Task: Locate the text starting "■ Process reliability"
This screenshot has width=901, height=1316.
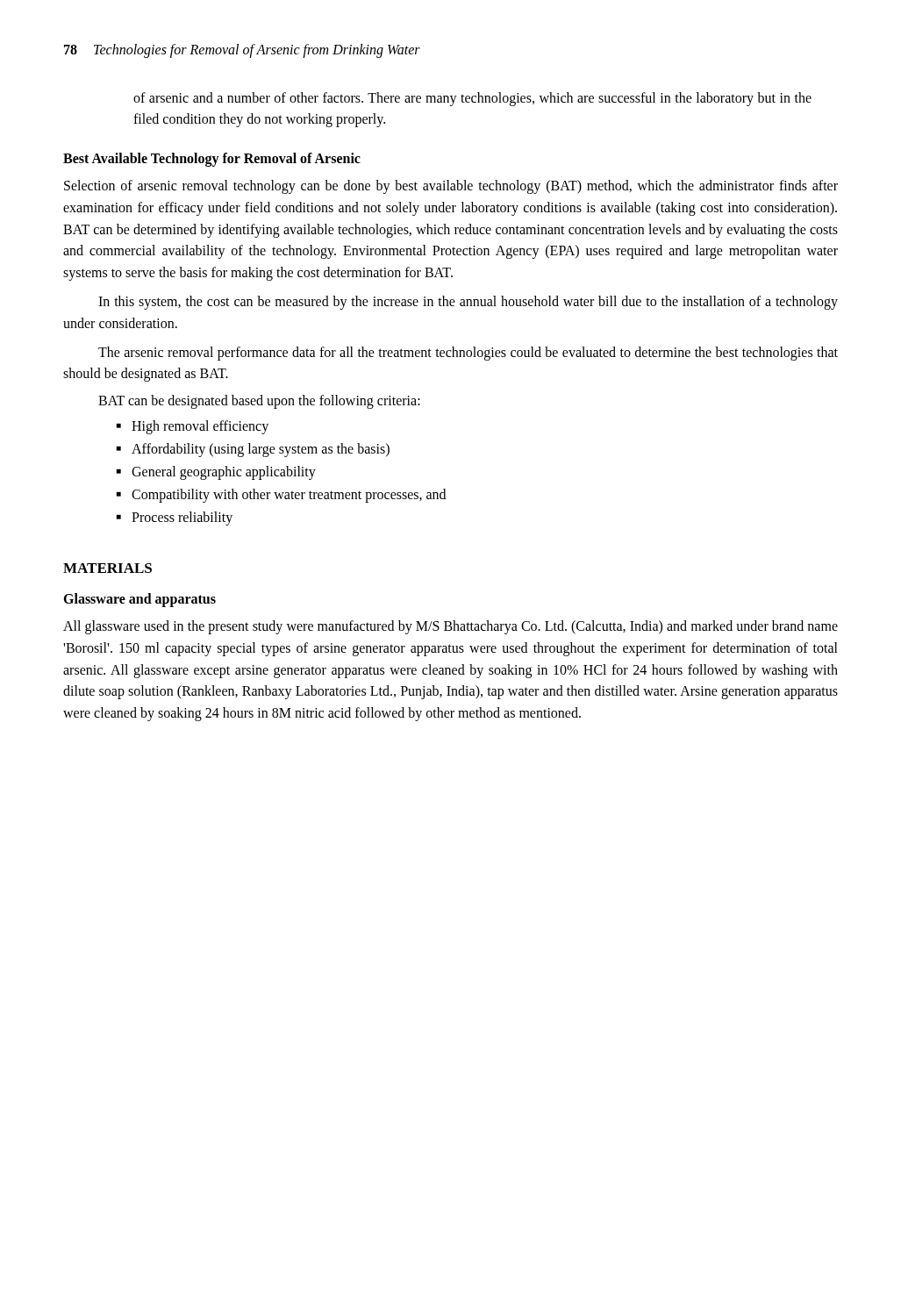Action: pos(174,518)
